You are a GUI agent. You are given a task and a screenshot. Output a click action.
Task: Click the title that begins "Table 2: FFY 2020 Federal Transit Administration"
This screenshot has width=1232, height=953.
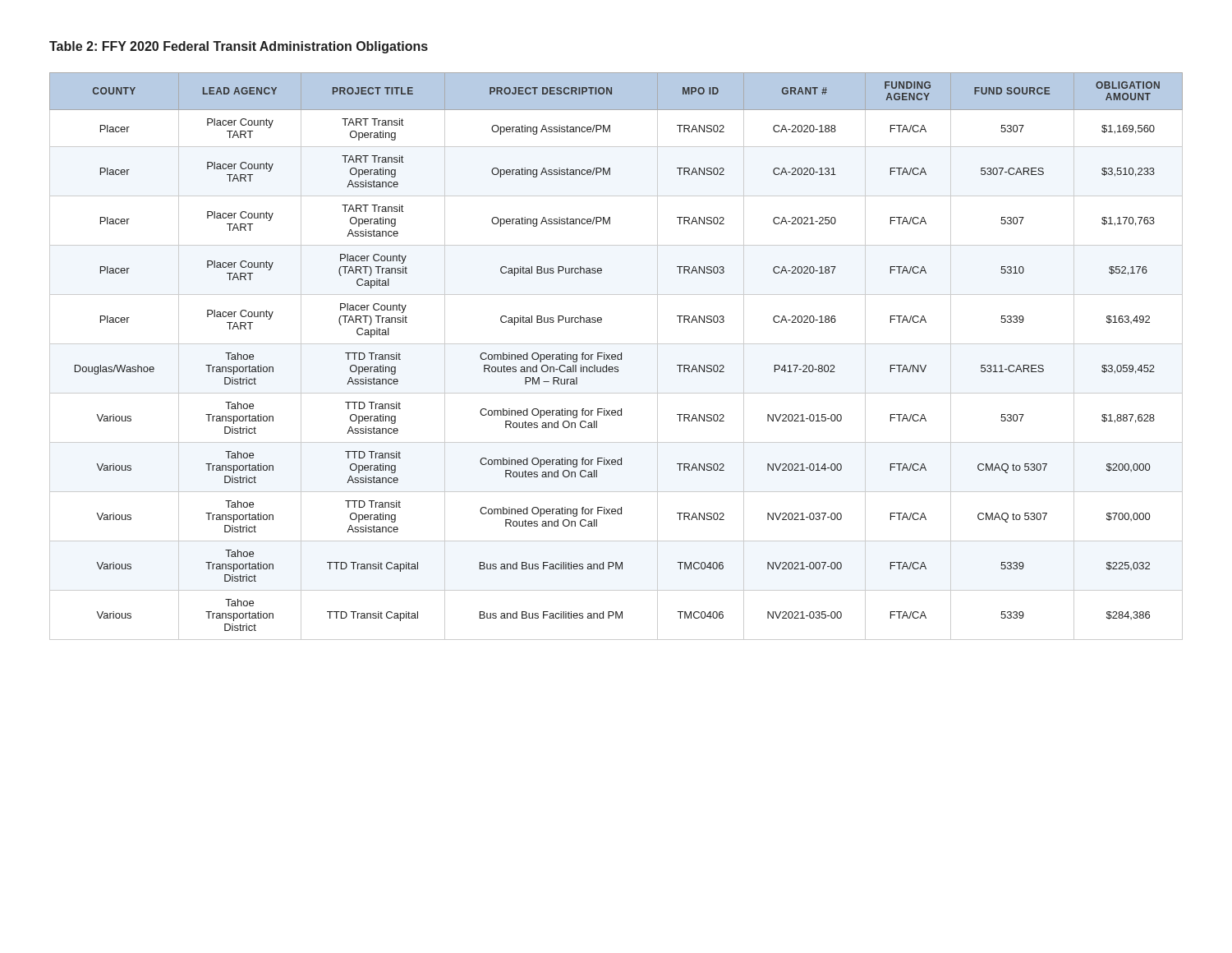[239, 46]
